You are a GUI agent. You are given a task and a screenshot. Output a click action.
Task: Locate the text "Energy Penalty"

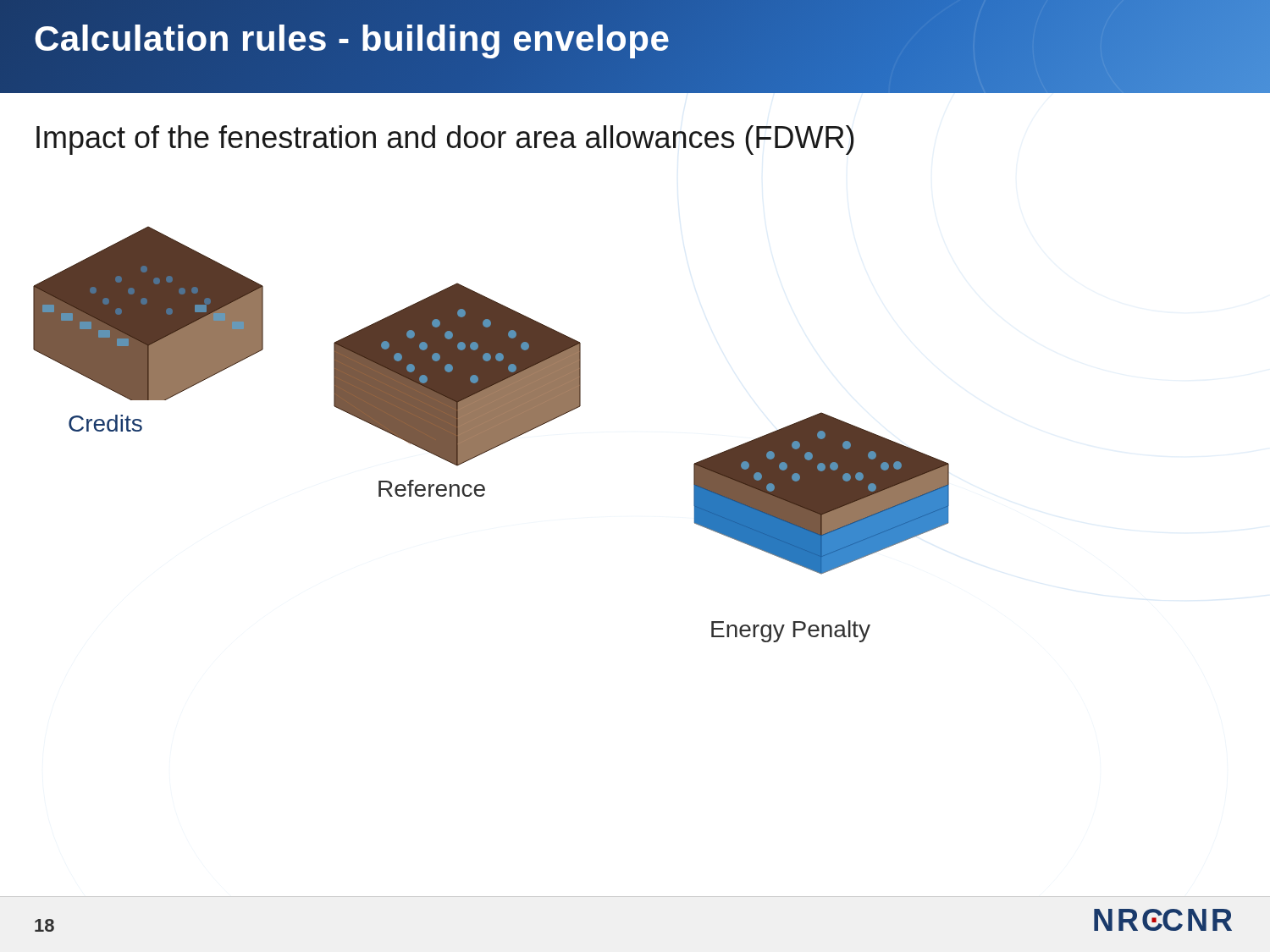click(790, 629)
